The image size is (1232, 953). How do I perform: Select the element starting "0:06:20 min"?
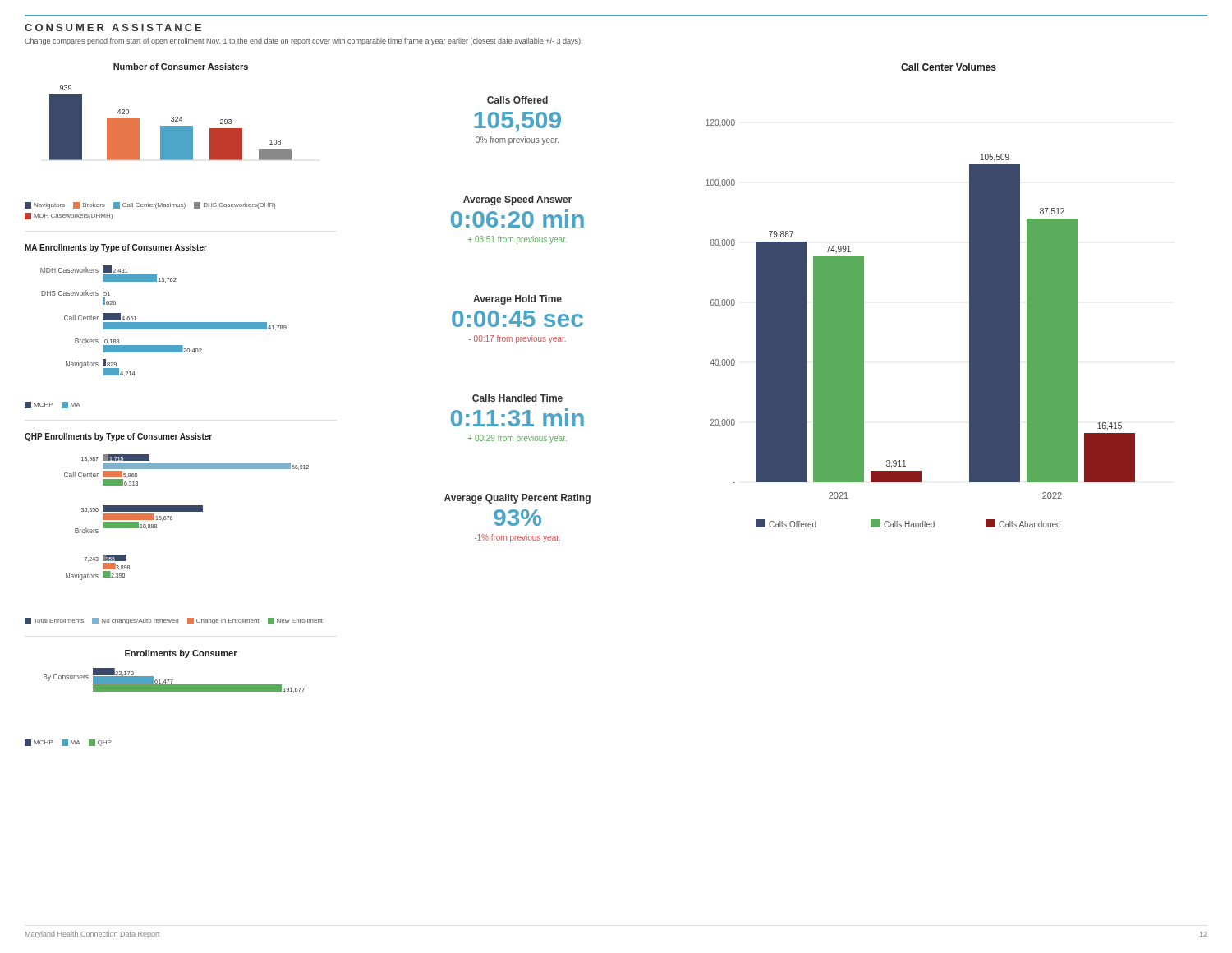517,219
